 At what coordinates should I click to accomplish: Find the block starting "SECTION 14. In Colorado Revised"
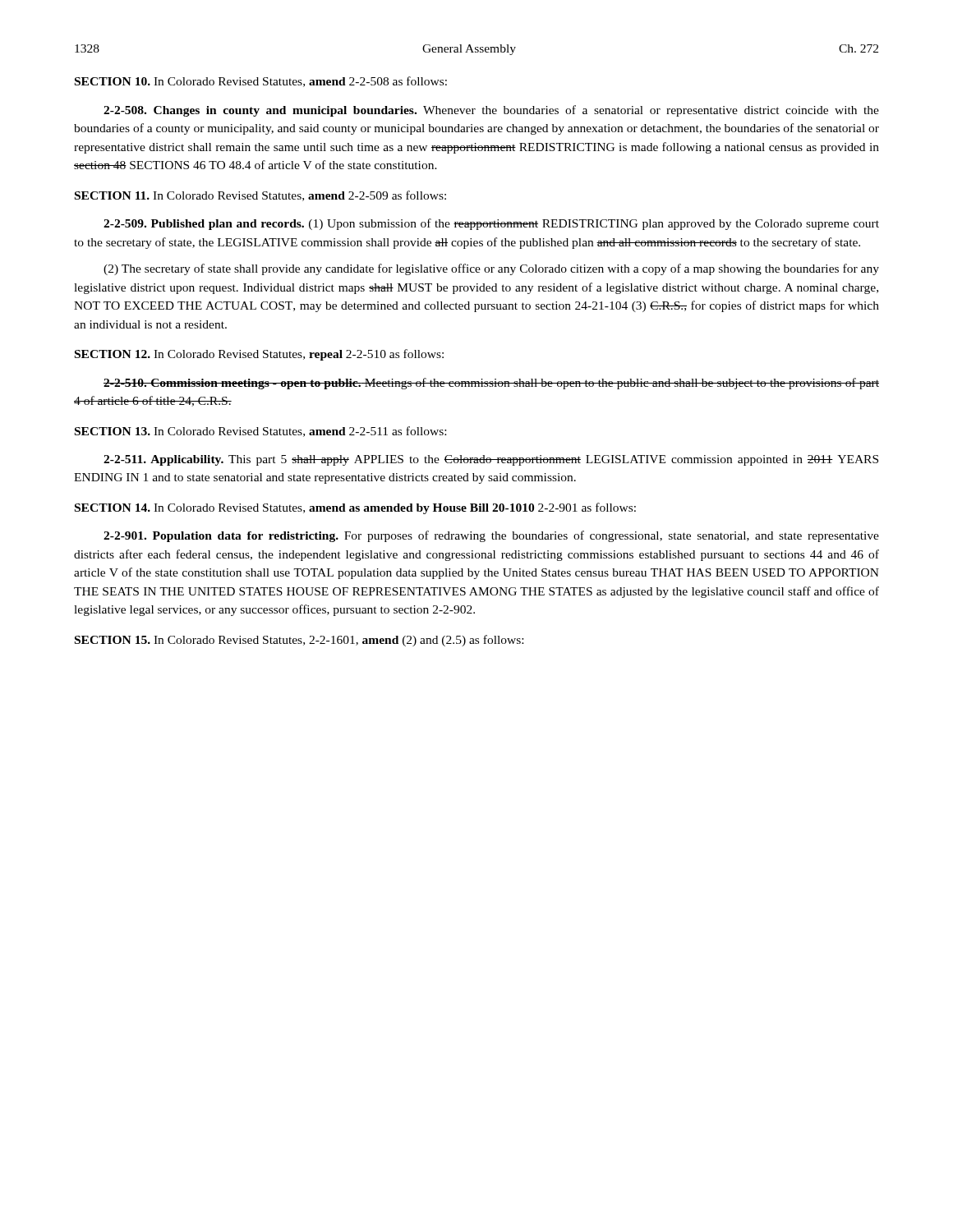tap(355, 507)
